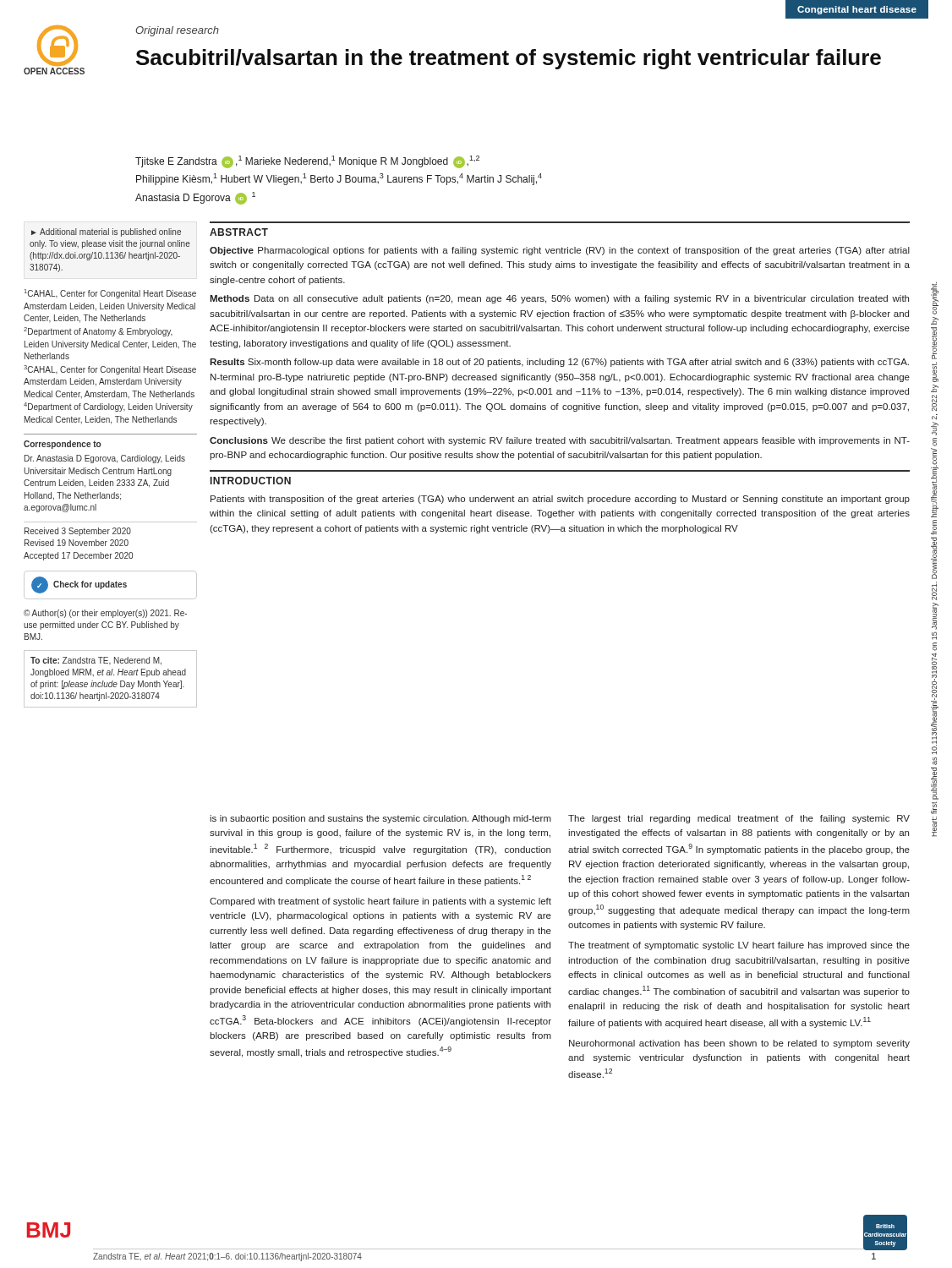Find the text block that says "© Author(s) (or their employer(s)) 2021. Re-use permitted"
This screenshot has height=1268, width=952.
(106, 625)
